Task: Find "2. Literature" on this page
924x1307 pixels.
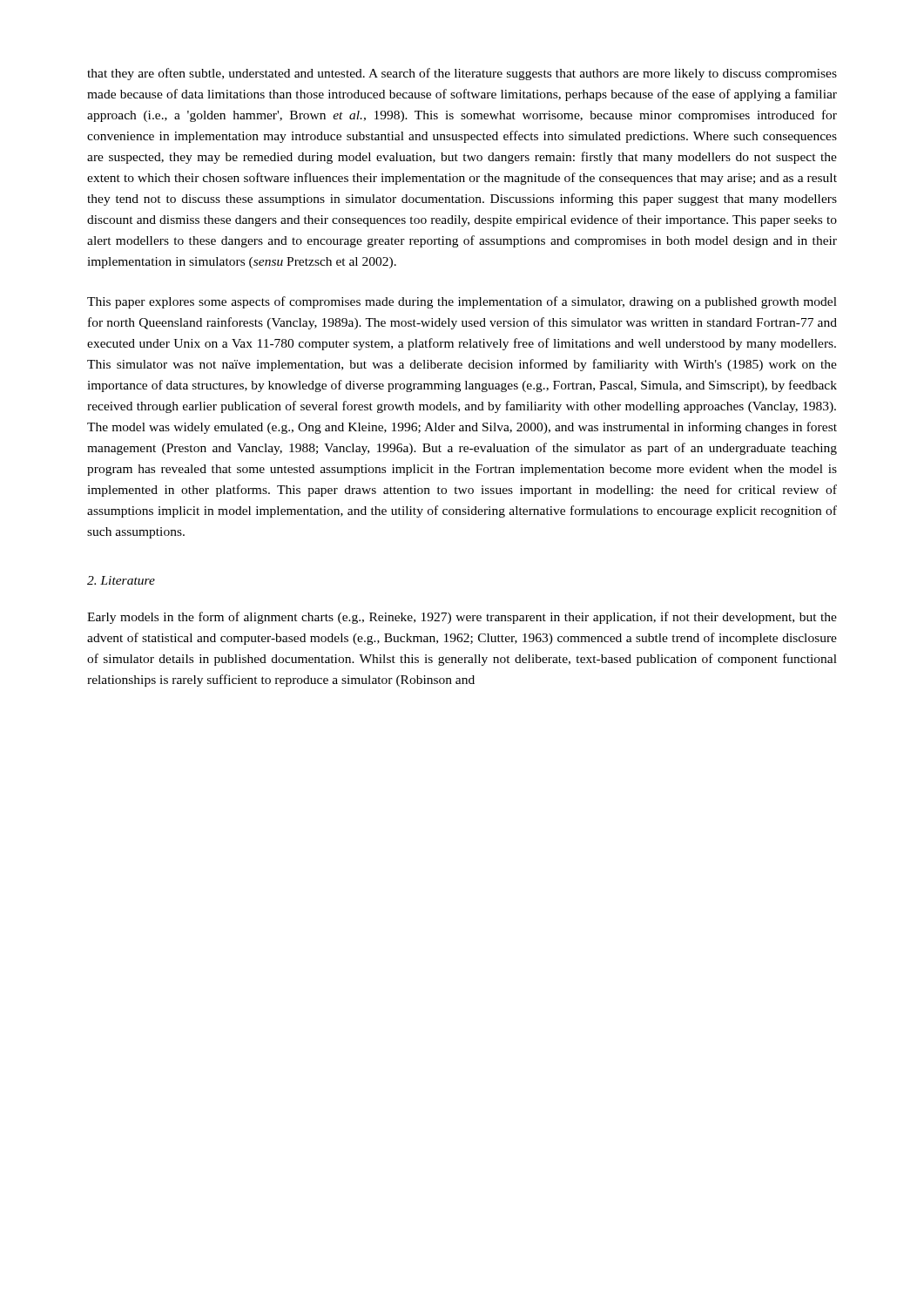Action: click(121, 580)
